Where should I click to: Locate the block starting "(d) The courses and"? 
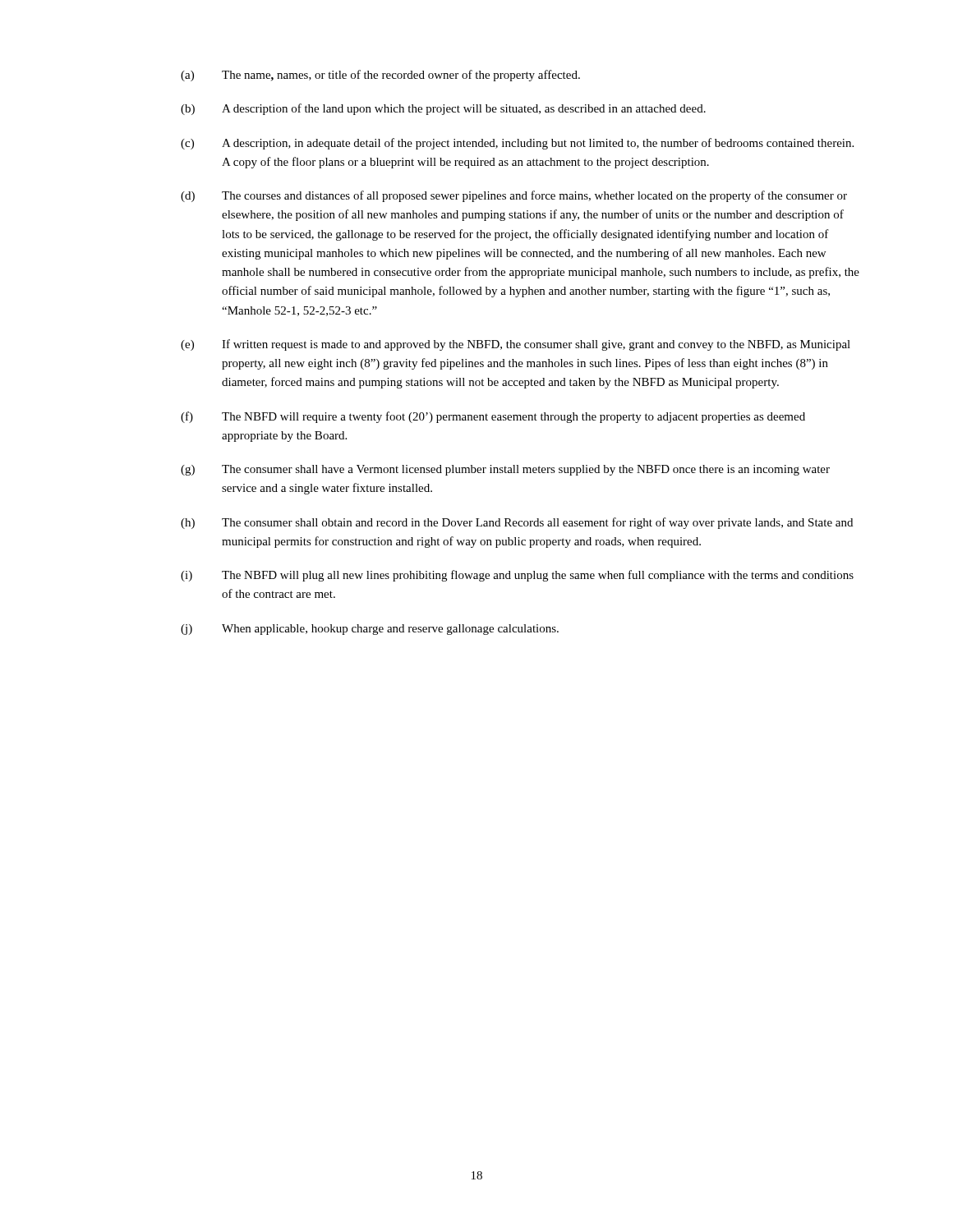[x=522, y=253]
